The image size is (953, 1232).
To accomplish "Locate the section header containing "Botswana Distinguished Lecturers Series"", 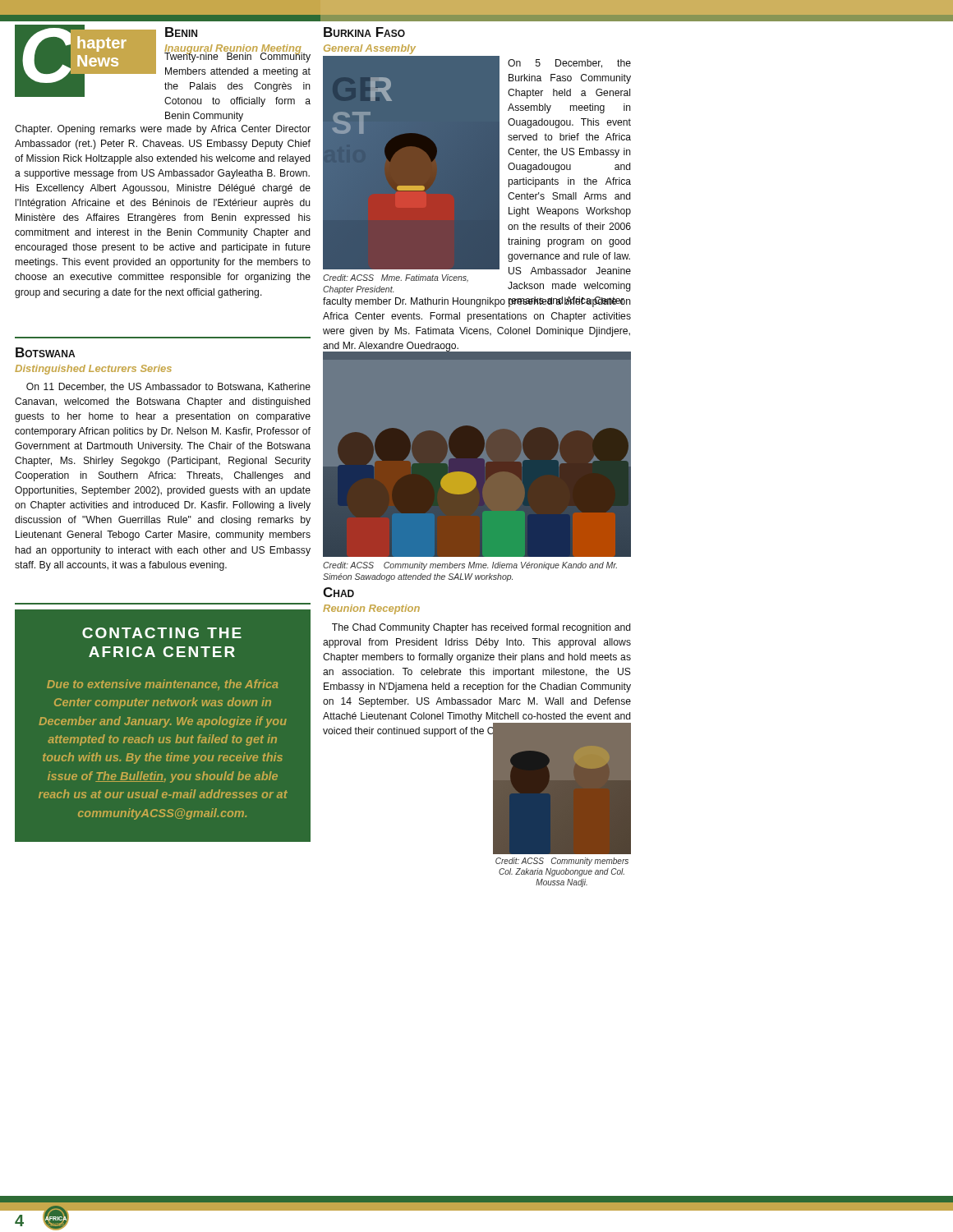I will point(163,360).
